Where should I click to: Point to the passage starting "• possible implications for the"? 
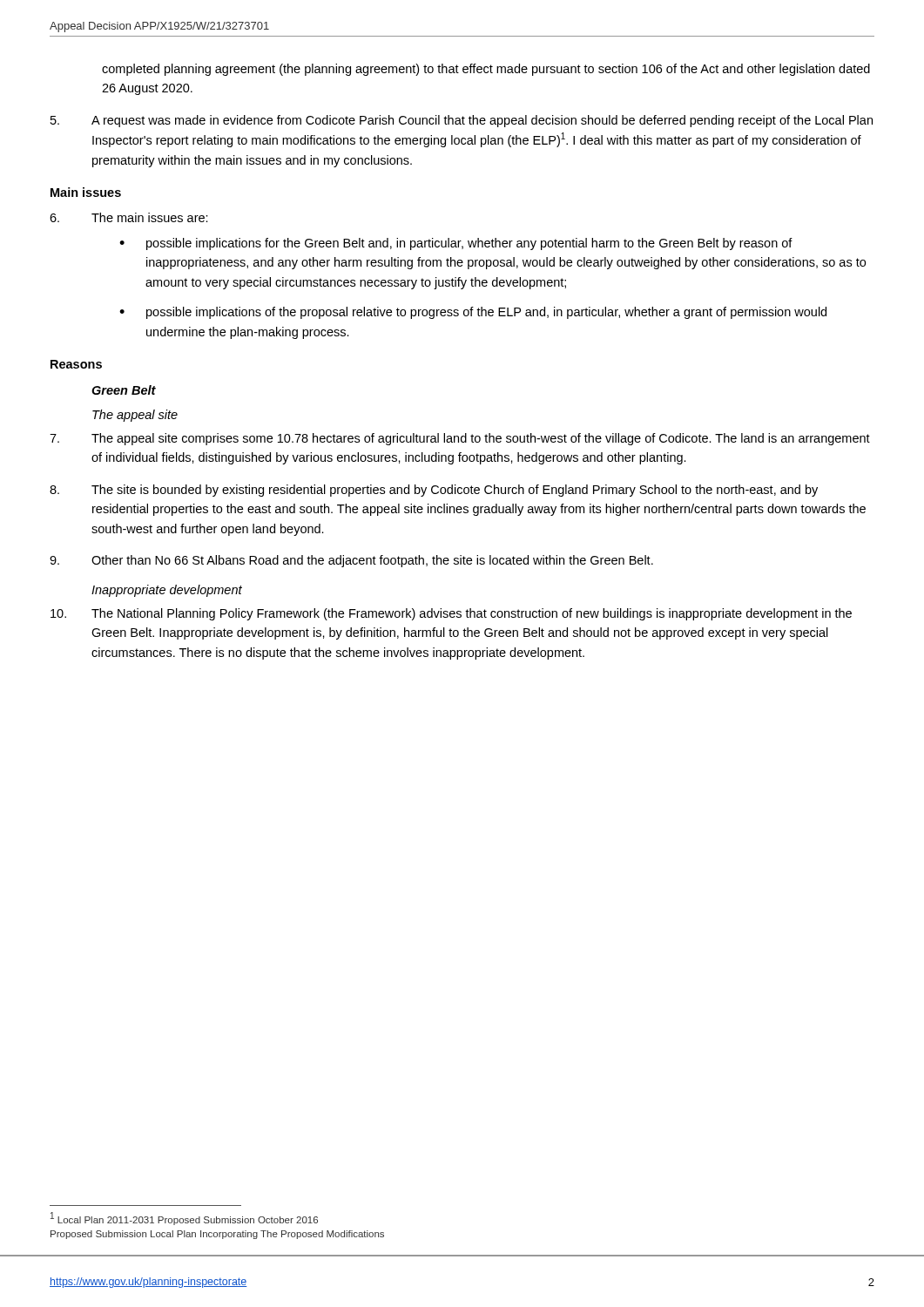coord(497,263)
